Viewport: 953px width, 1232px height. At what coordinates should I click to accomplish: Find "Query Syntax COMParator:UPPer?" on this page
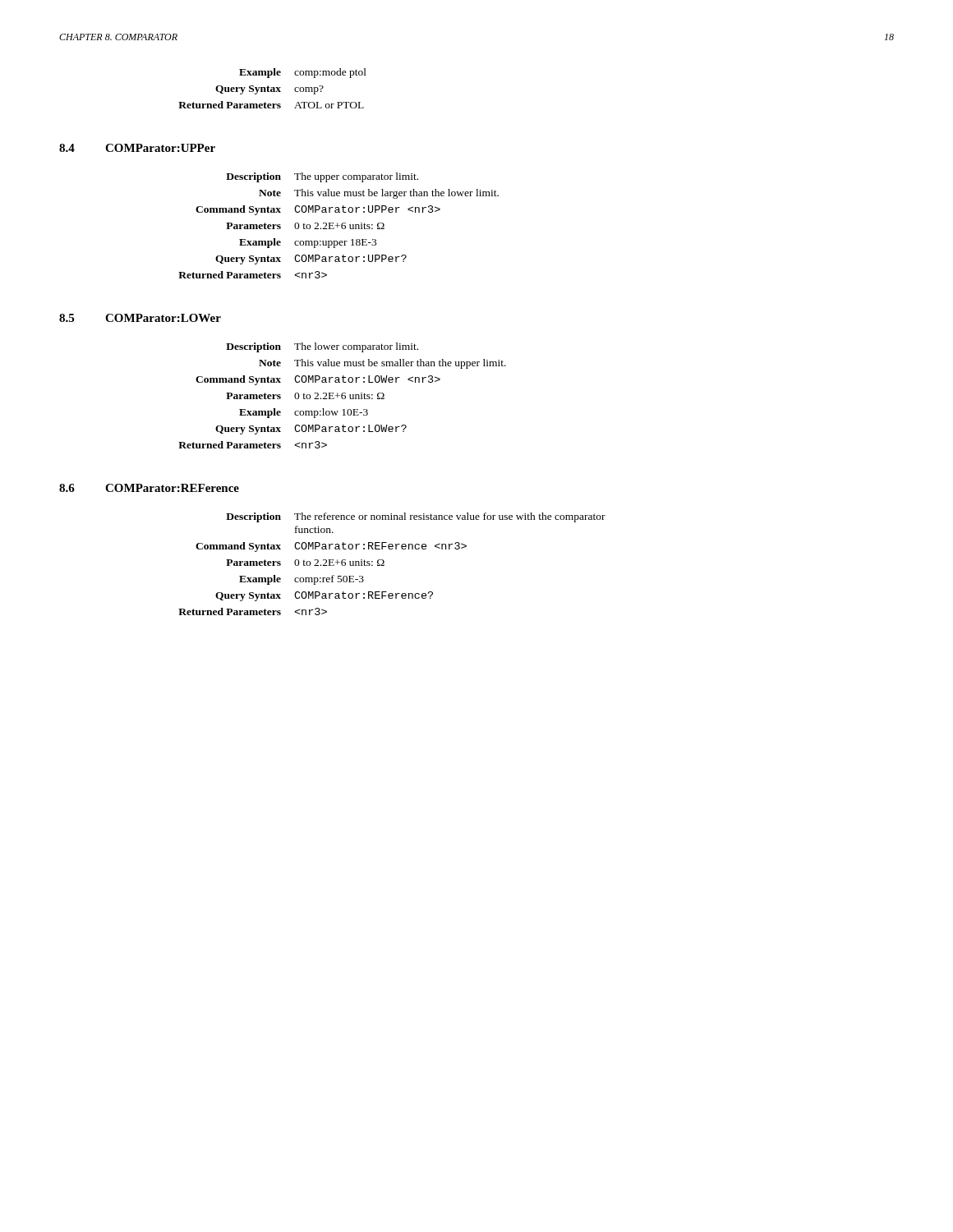tap(311, 260)
